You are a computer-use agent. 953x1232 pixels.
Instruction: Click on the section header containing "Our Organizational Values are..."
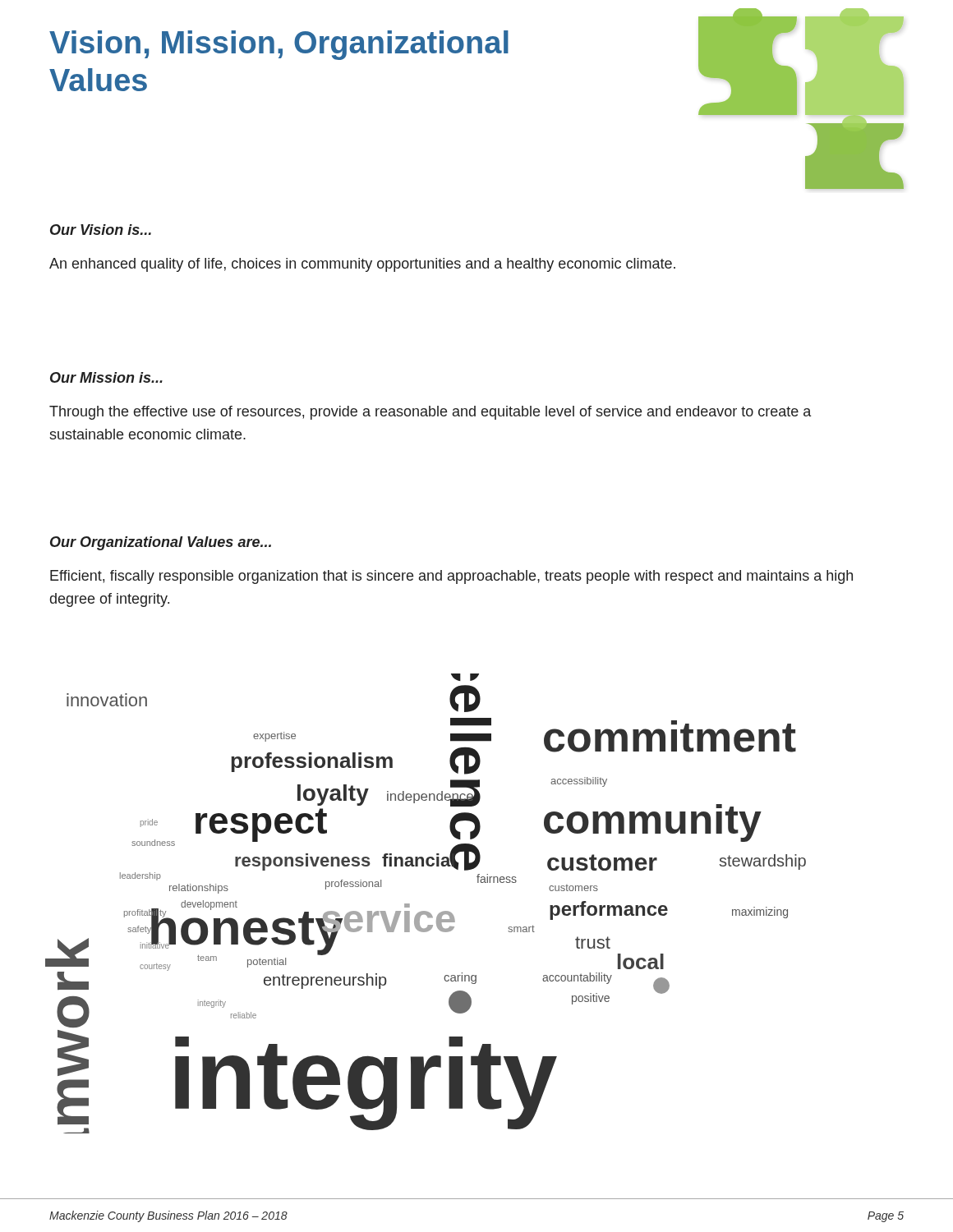(x=161, y=543)
